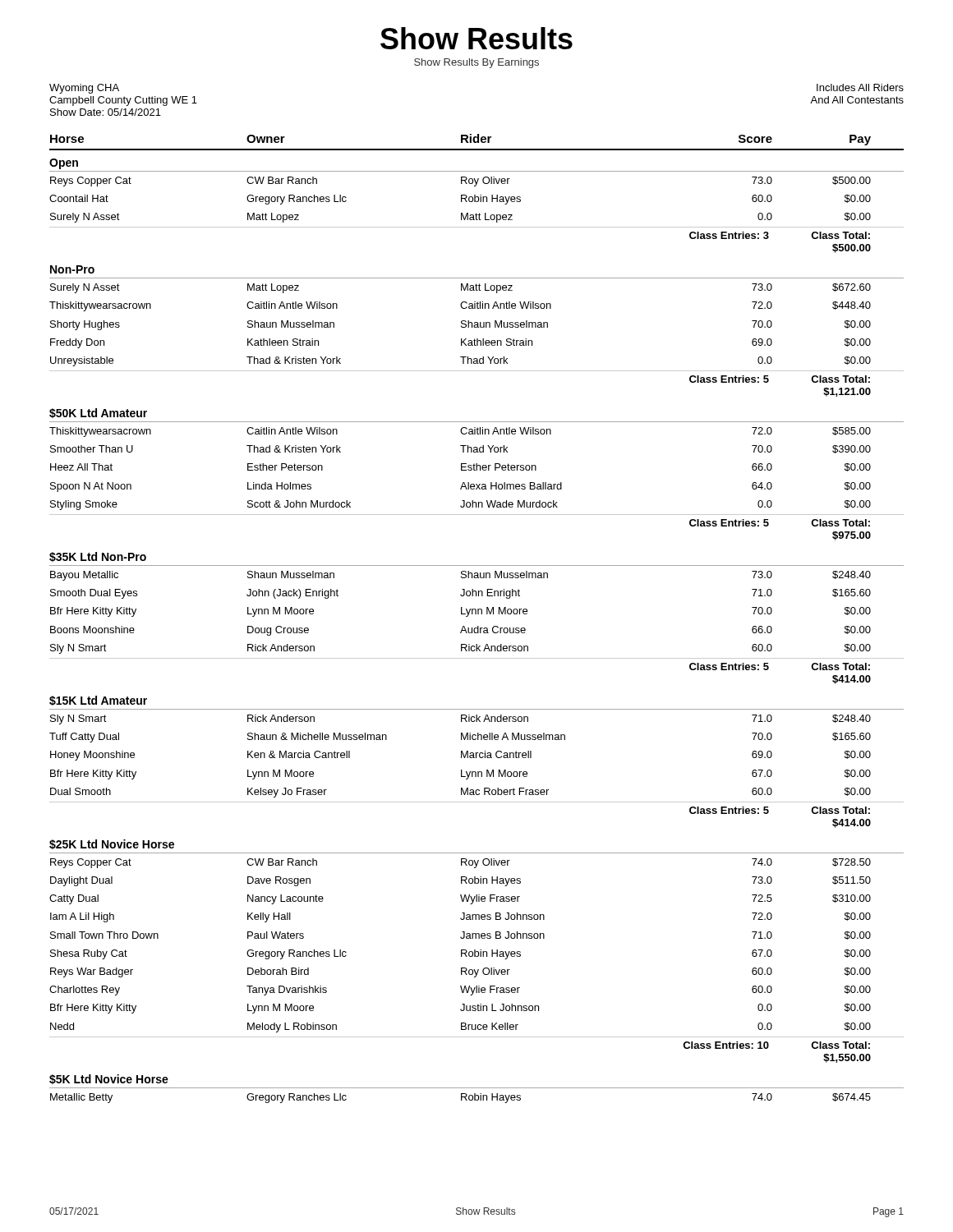Locate the title

point(476,45)
